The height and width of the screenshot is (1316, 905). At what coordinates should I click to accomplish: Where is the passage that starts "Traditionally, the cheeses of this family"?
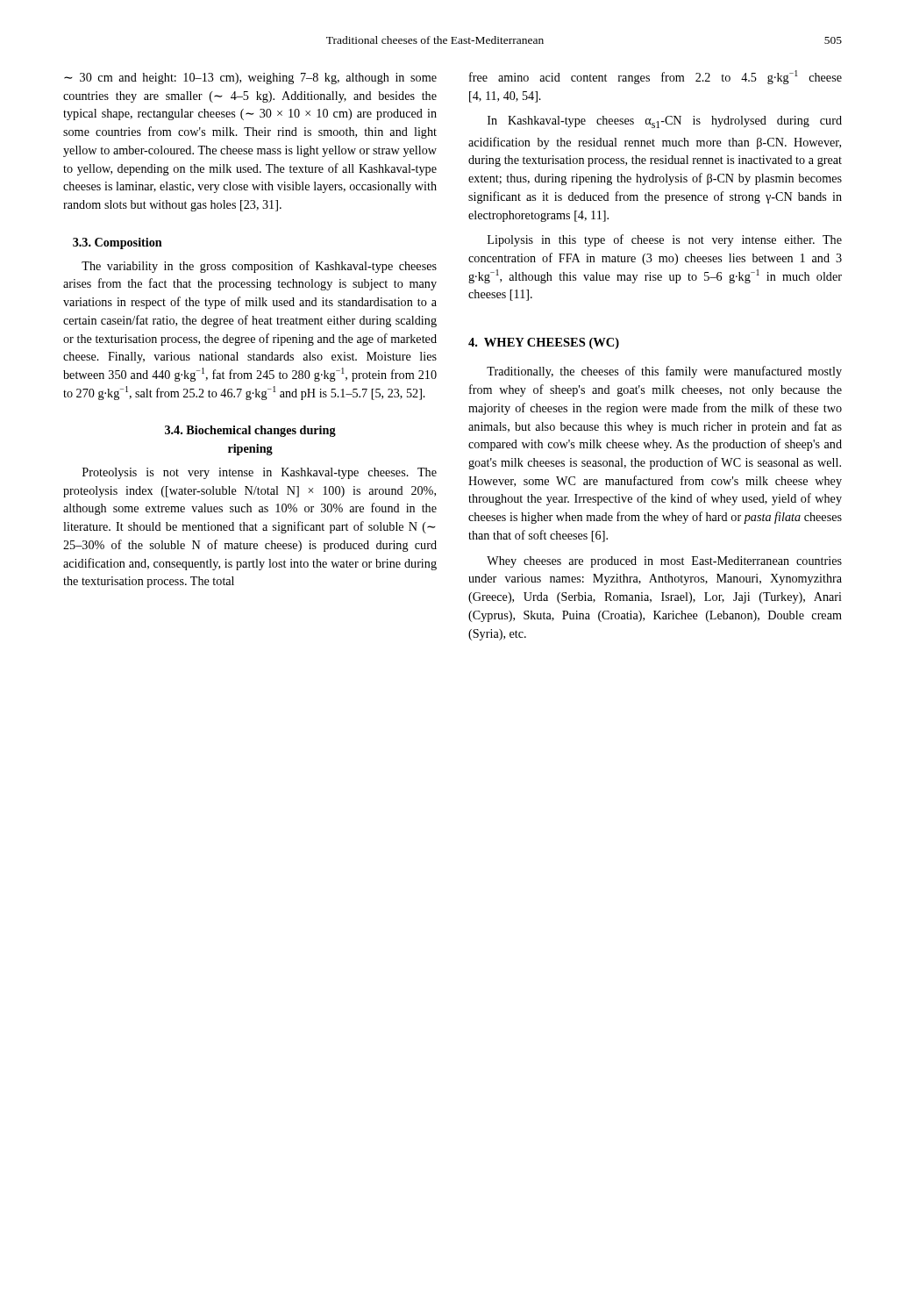click(x=655, y=503)
